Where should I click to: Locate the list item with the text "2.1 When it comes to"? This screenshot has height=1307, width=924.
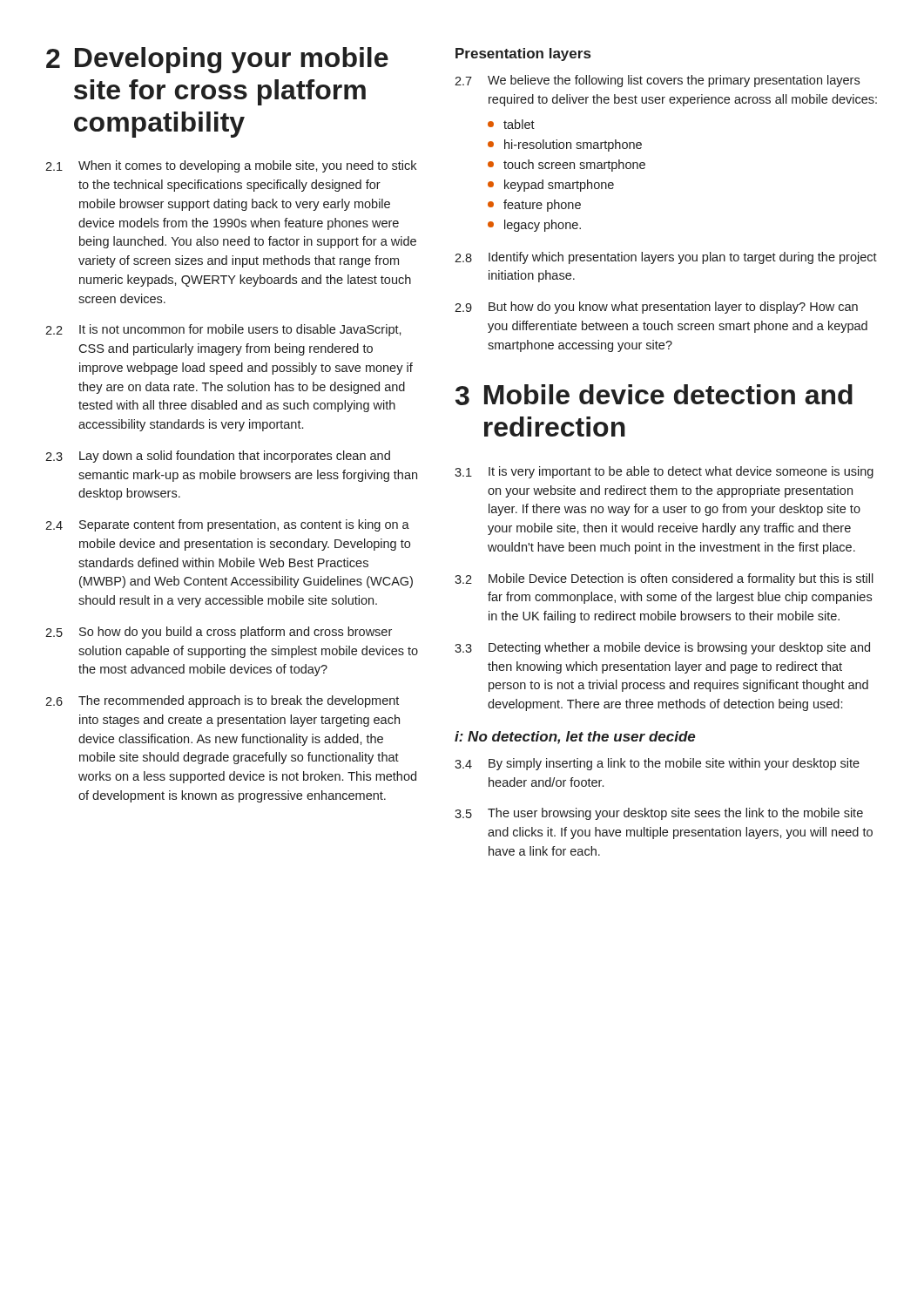click(233, 233)
